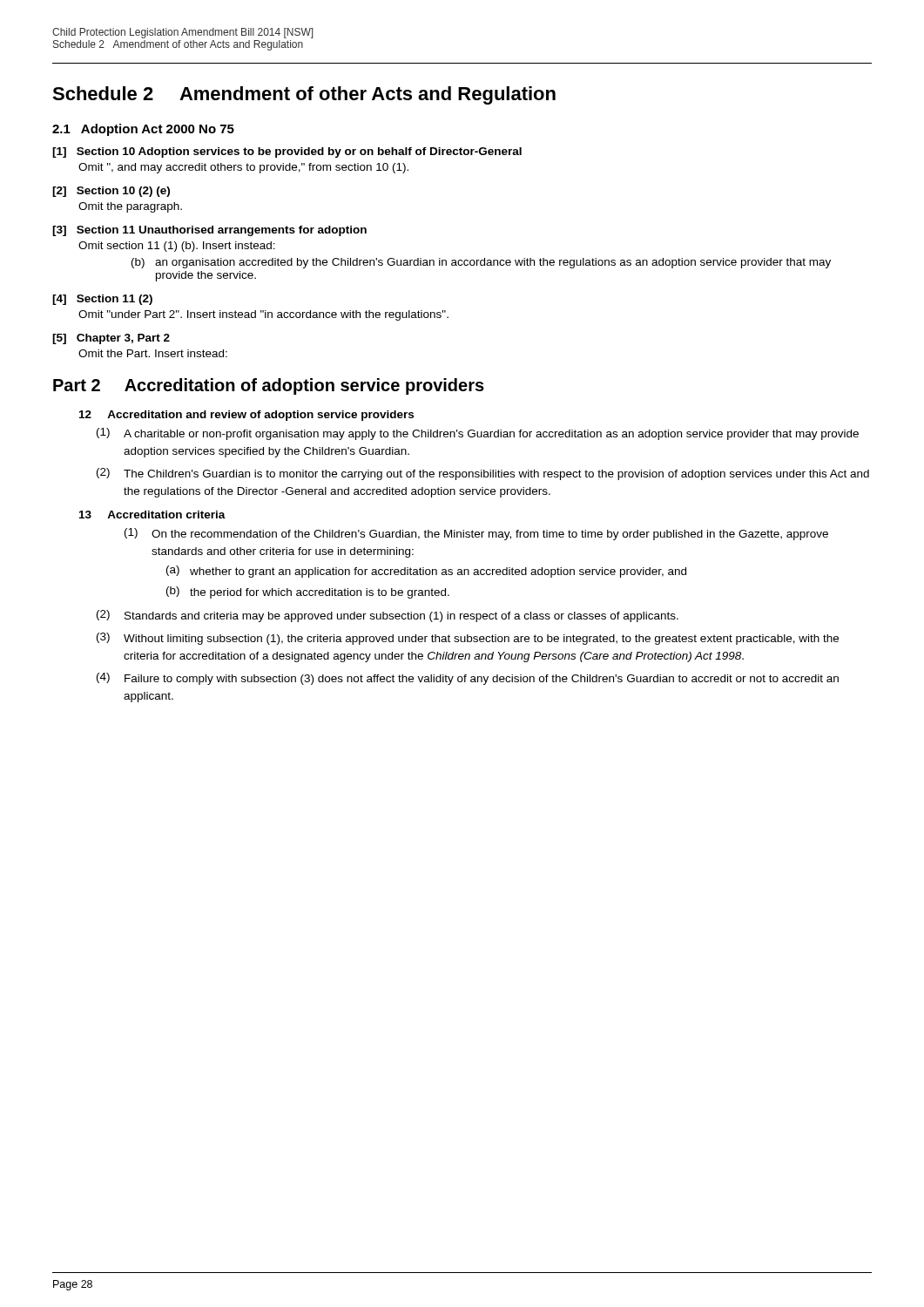Image resolution: width=924 pixels, height=1307 pixels.
Task: Where is the passage that starts "[2] Section 10 (2) (e) Omit"?
Action: click(111, 192)
